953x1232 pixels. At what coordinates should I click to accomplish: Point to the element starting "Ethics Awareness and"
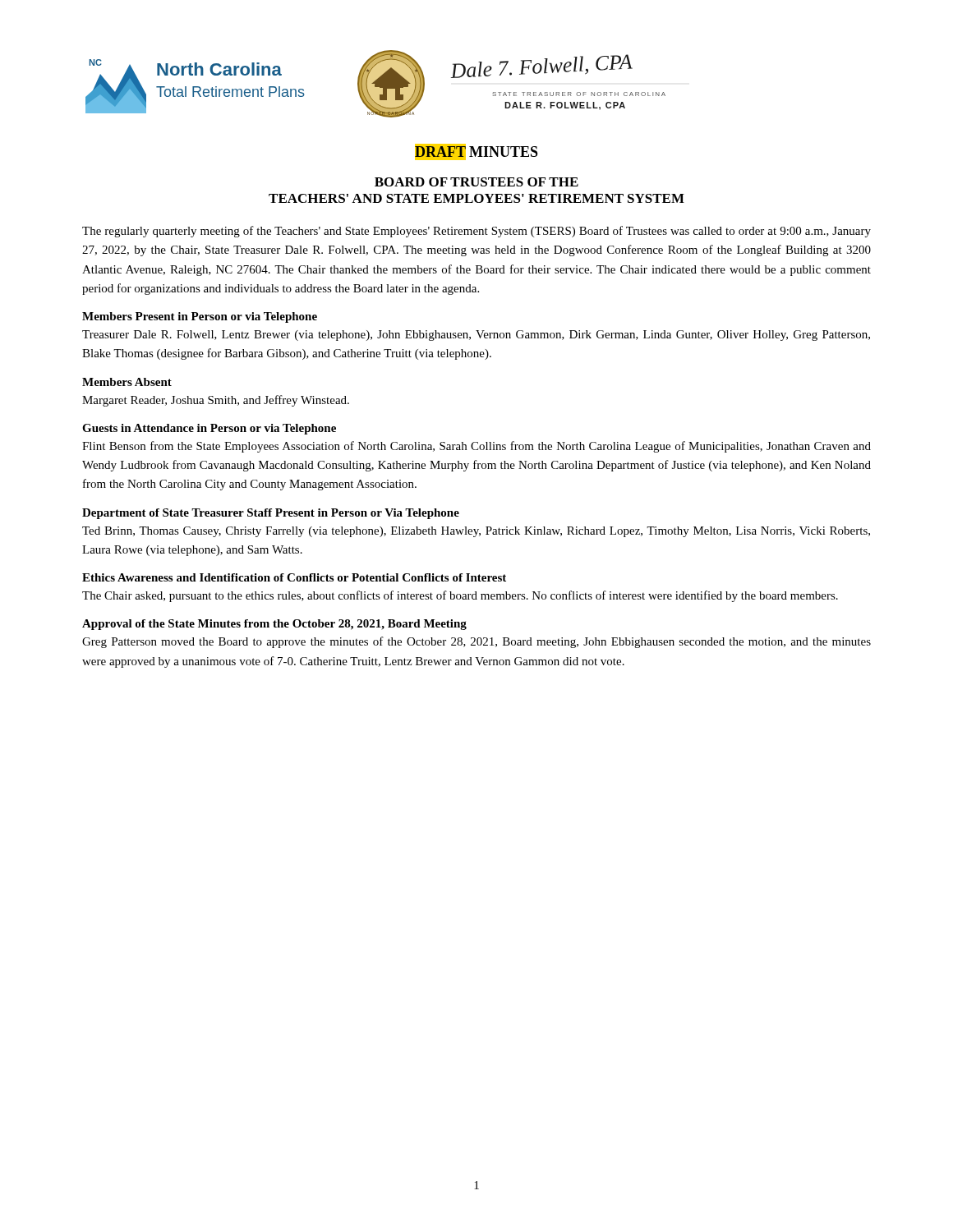pos(294,577)
